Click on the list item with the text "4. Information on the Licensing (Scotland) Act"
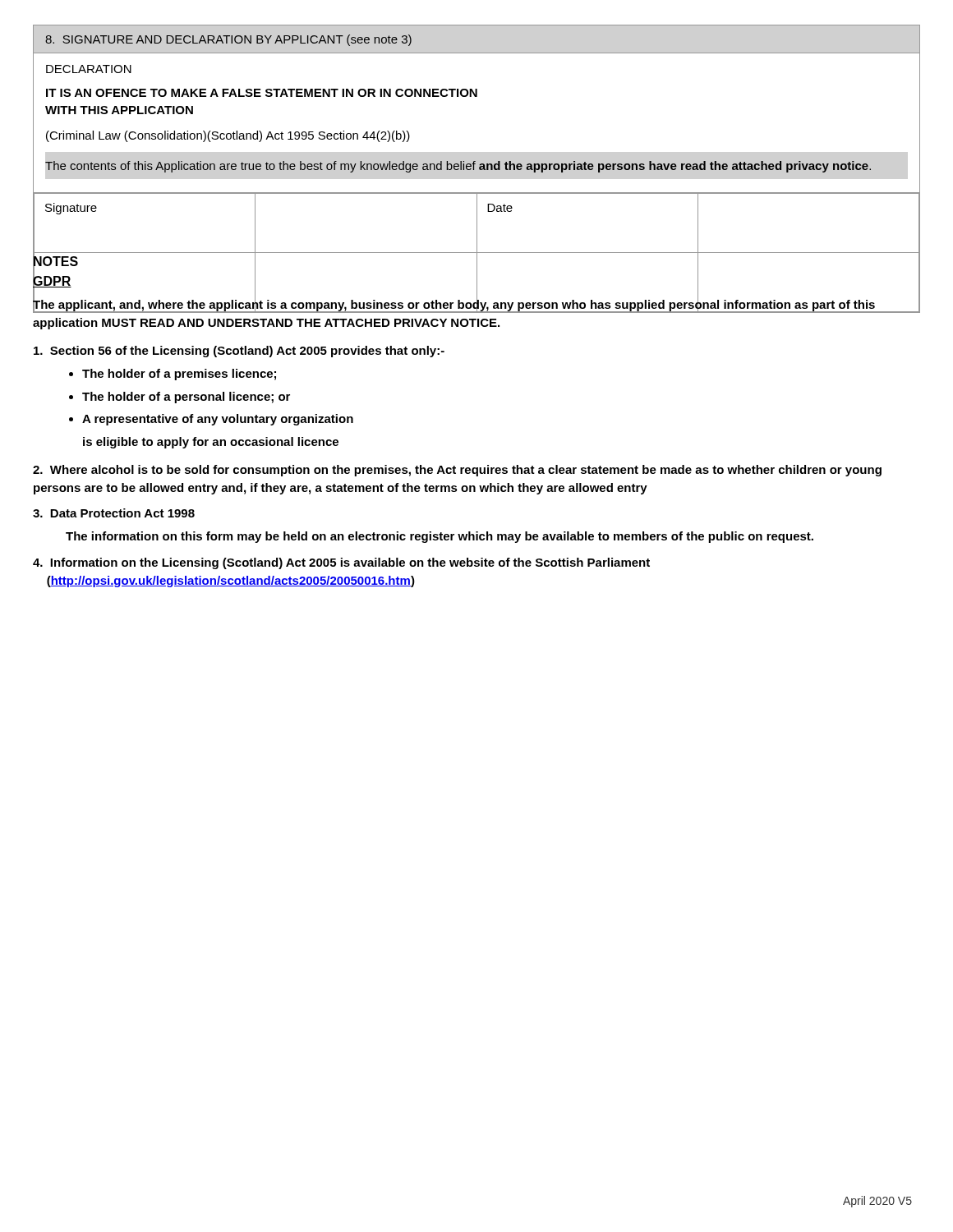Viewport: 953px width, 1232px height. [341, 571]
